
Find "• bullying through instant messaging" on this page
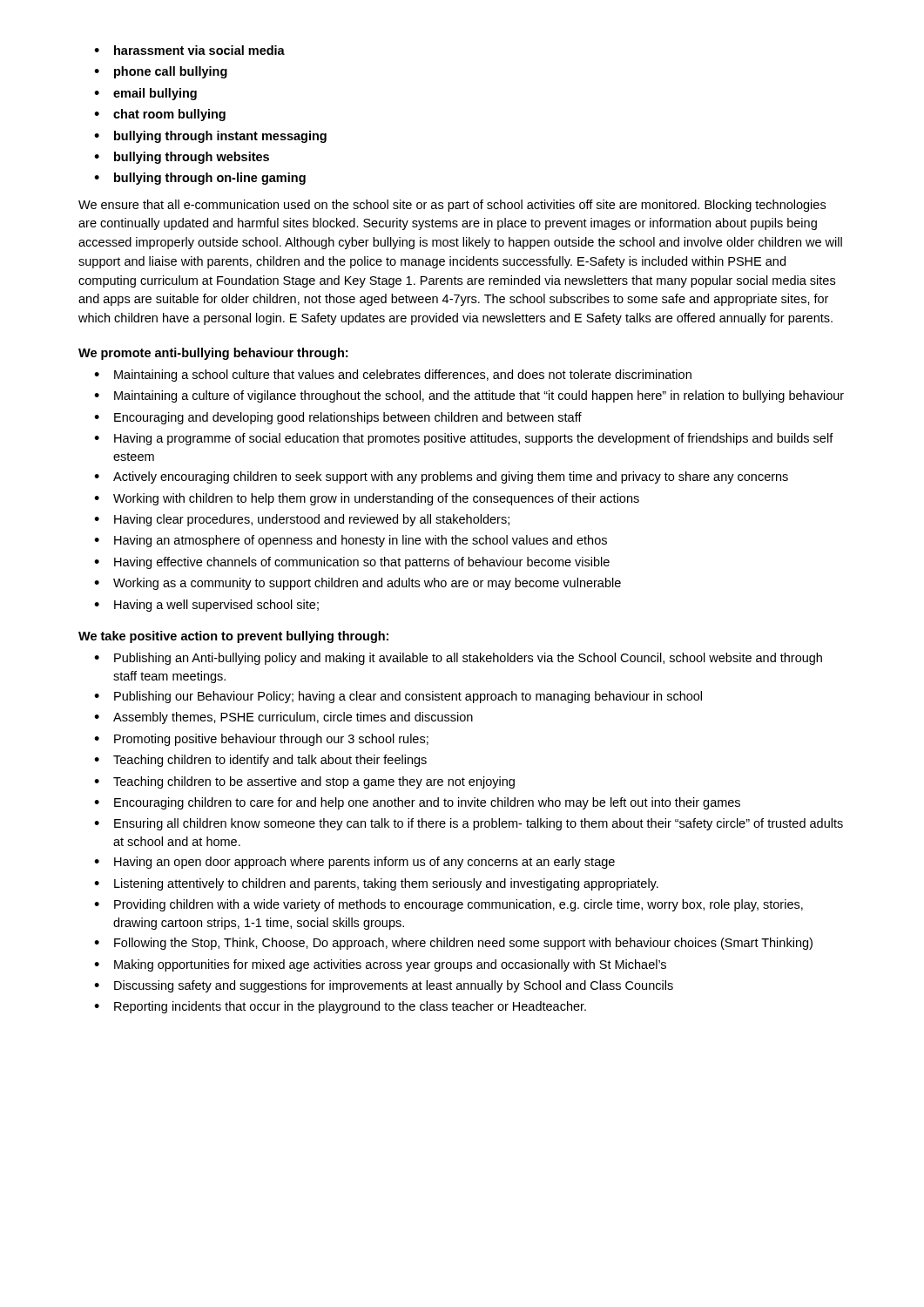click(x=210, y=137)
